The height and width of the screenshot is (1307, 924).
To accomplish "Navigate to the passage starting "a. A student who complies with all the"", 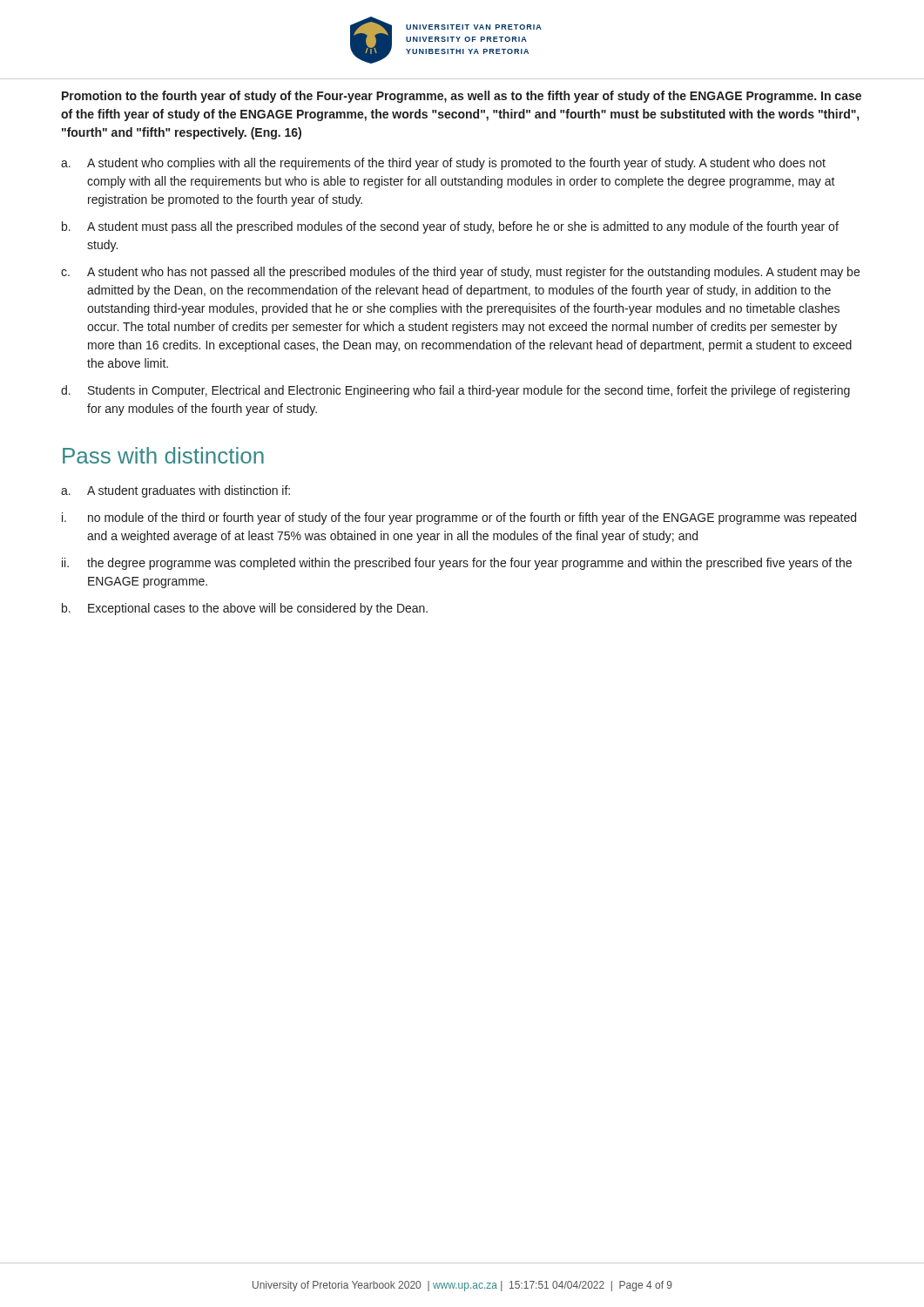I will pyautogui.click(x=462, y=182).
